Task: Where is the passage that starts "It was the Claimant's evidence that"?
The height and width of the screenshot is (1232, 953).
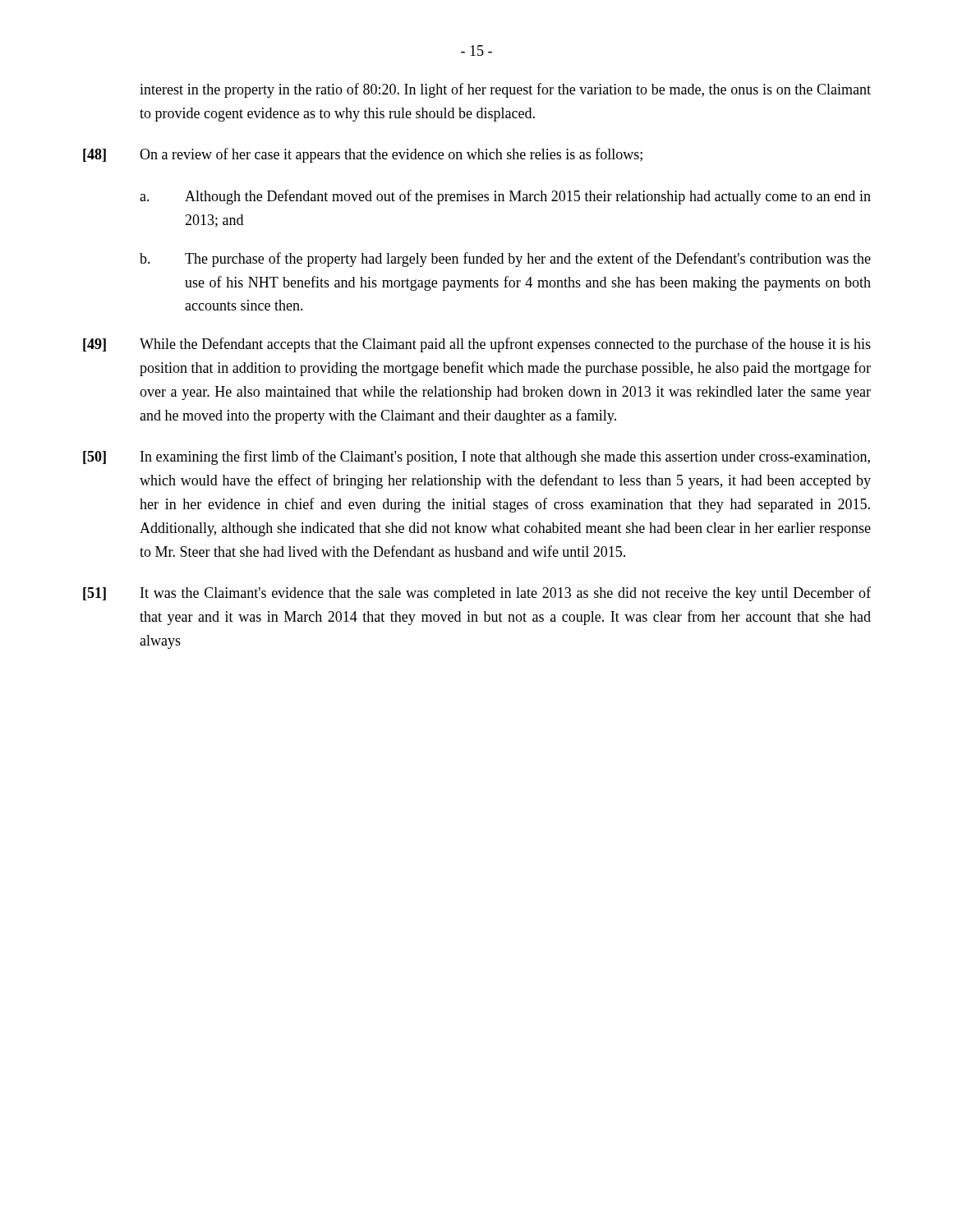Action: (505, 617)
